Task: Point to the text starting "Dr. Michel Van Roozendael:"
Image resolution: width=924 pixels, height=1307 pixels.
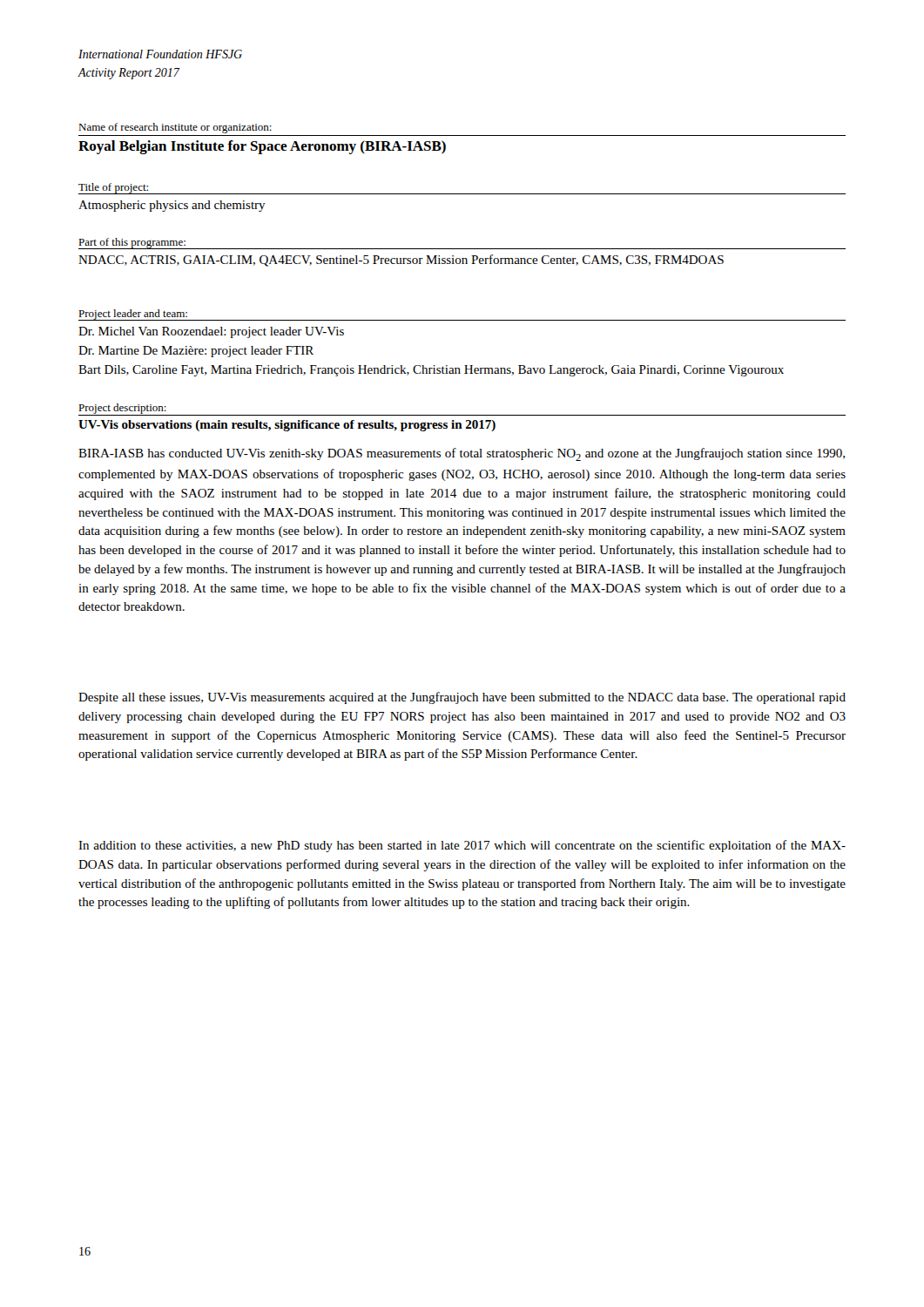Action: point(211,332)
